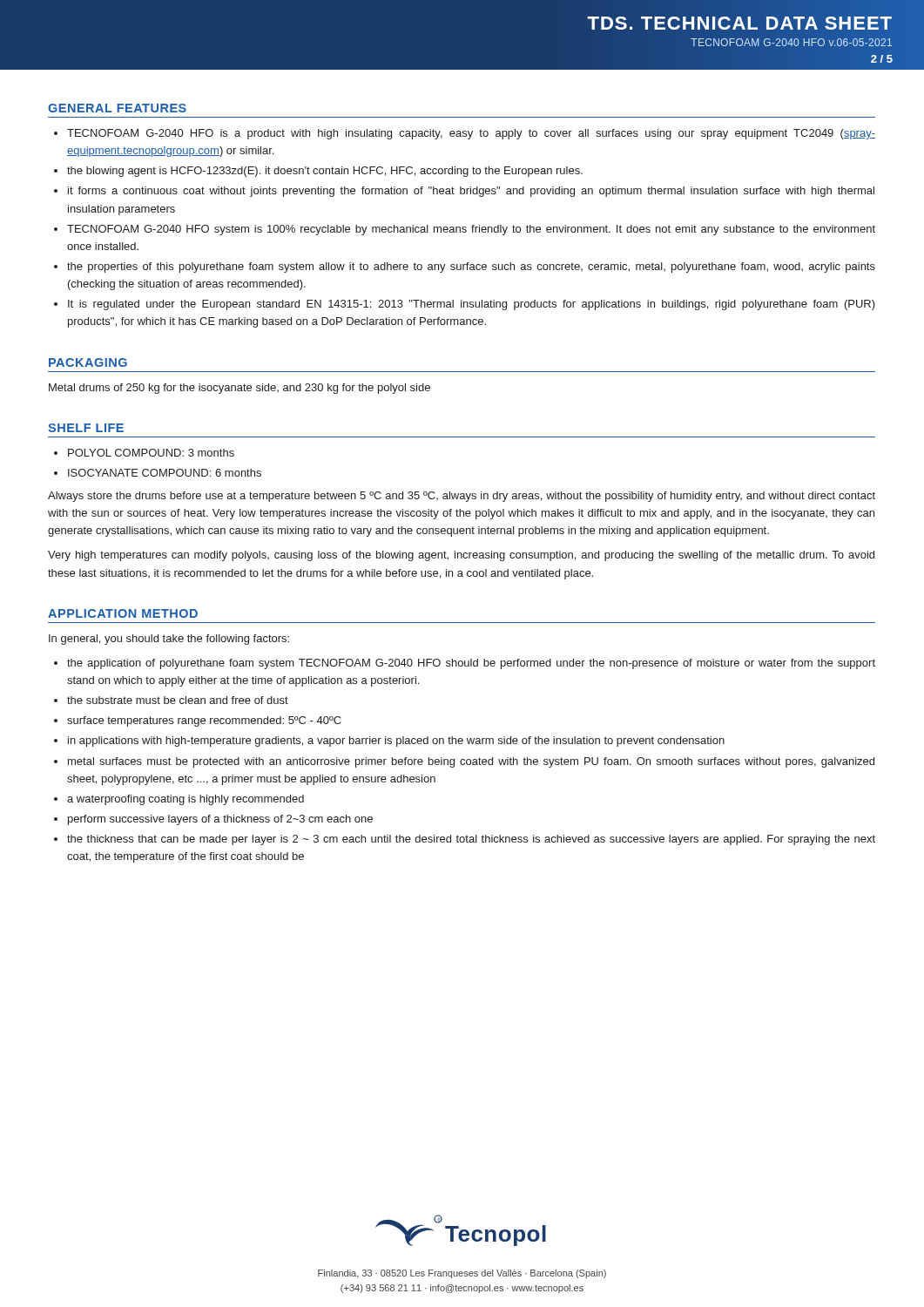Image resolution: width=924 pixels, height=1307 pixels.
Task: Find the block on this page that starts "In general, you should take the following"
Action: click(169, 638)
